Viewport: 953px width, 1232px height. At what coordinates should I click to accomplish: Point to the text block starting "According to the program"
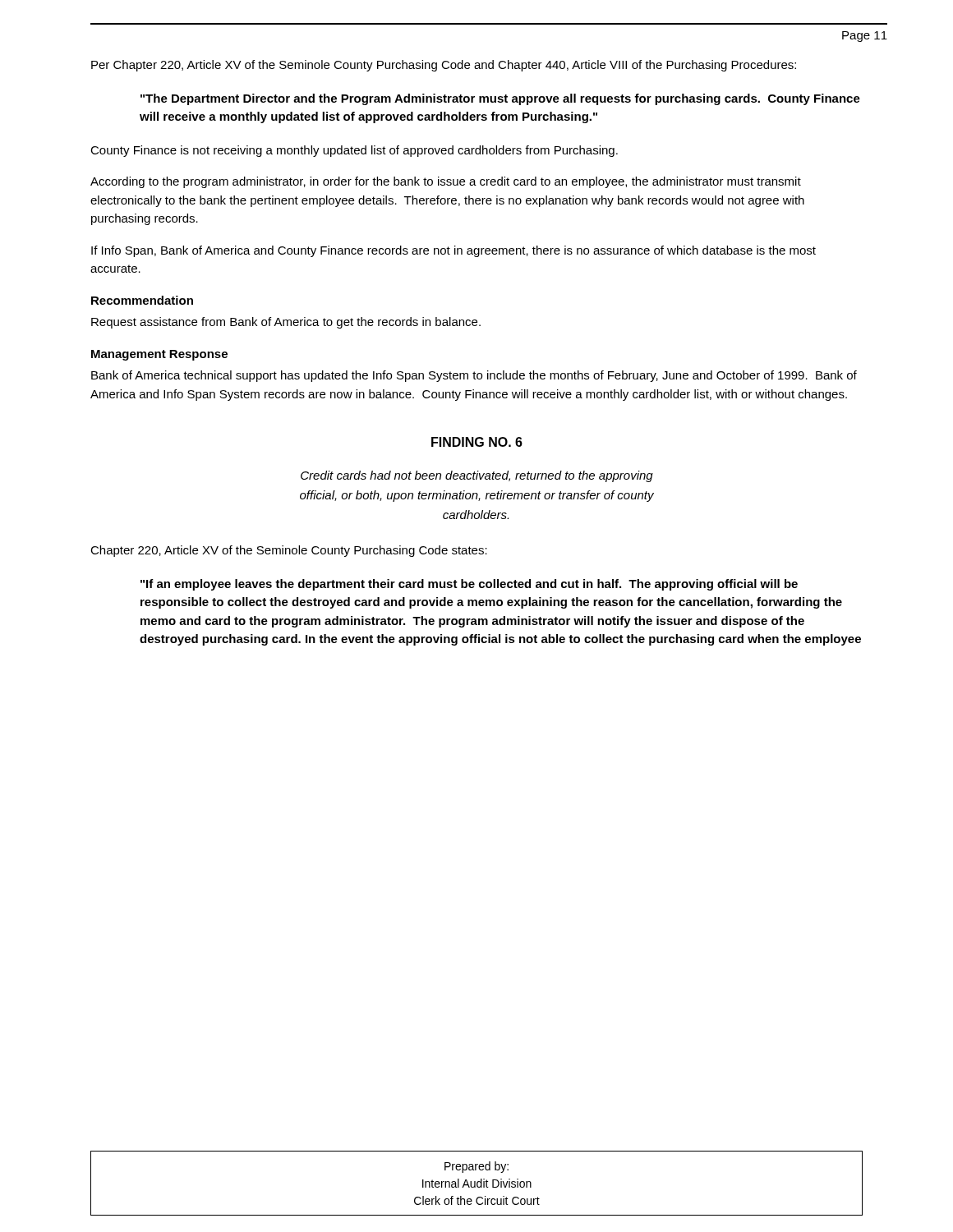click(x=447, y=200)
